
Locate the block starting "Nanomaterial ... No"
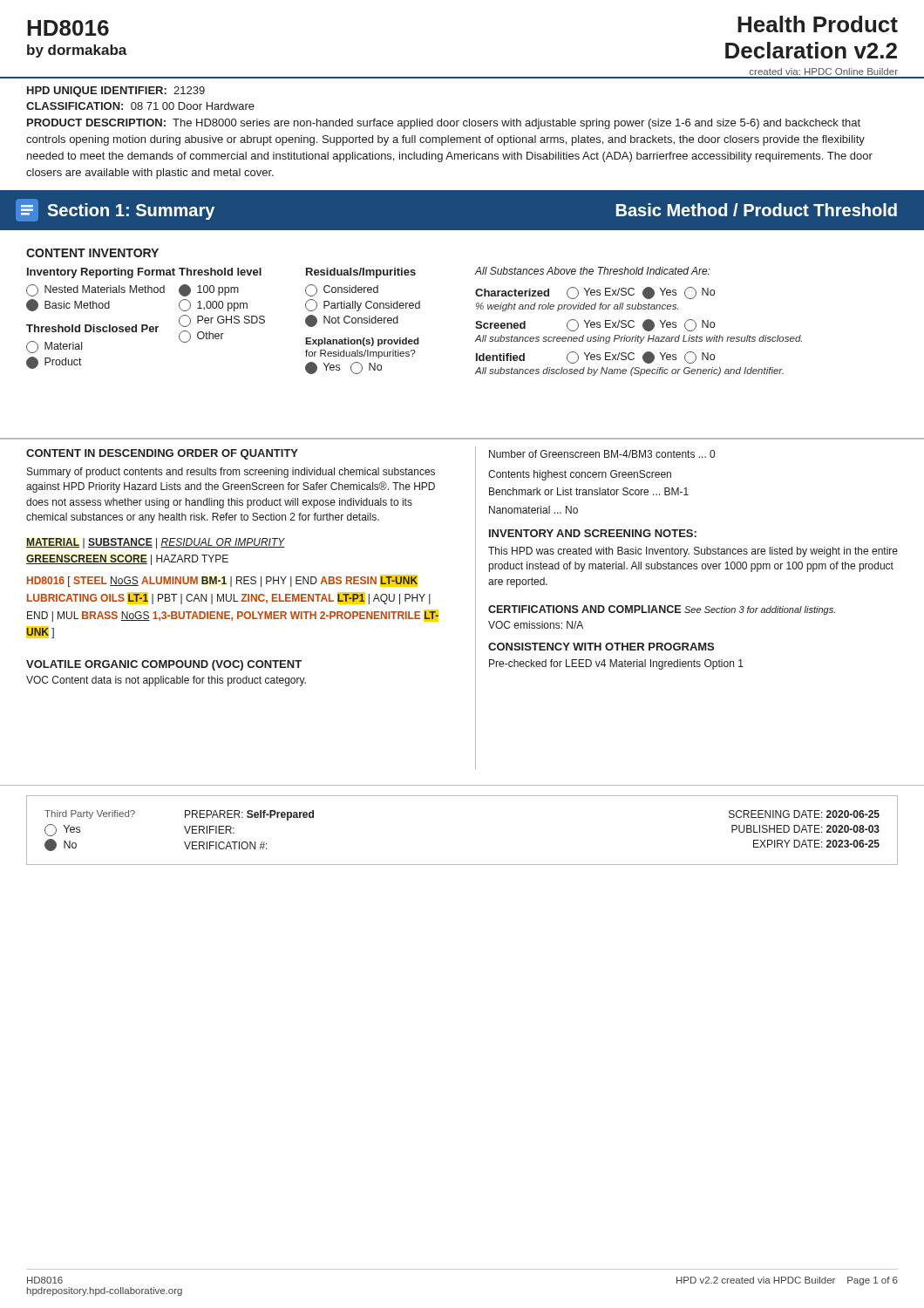coord(533,510)
